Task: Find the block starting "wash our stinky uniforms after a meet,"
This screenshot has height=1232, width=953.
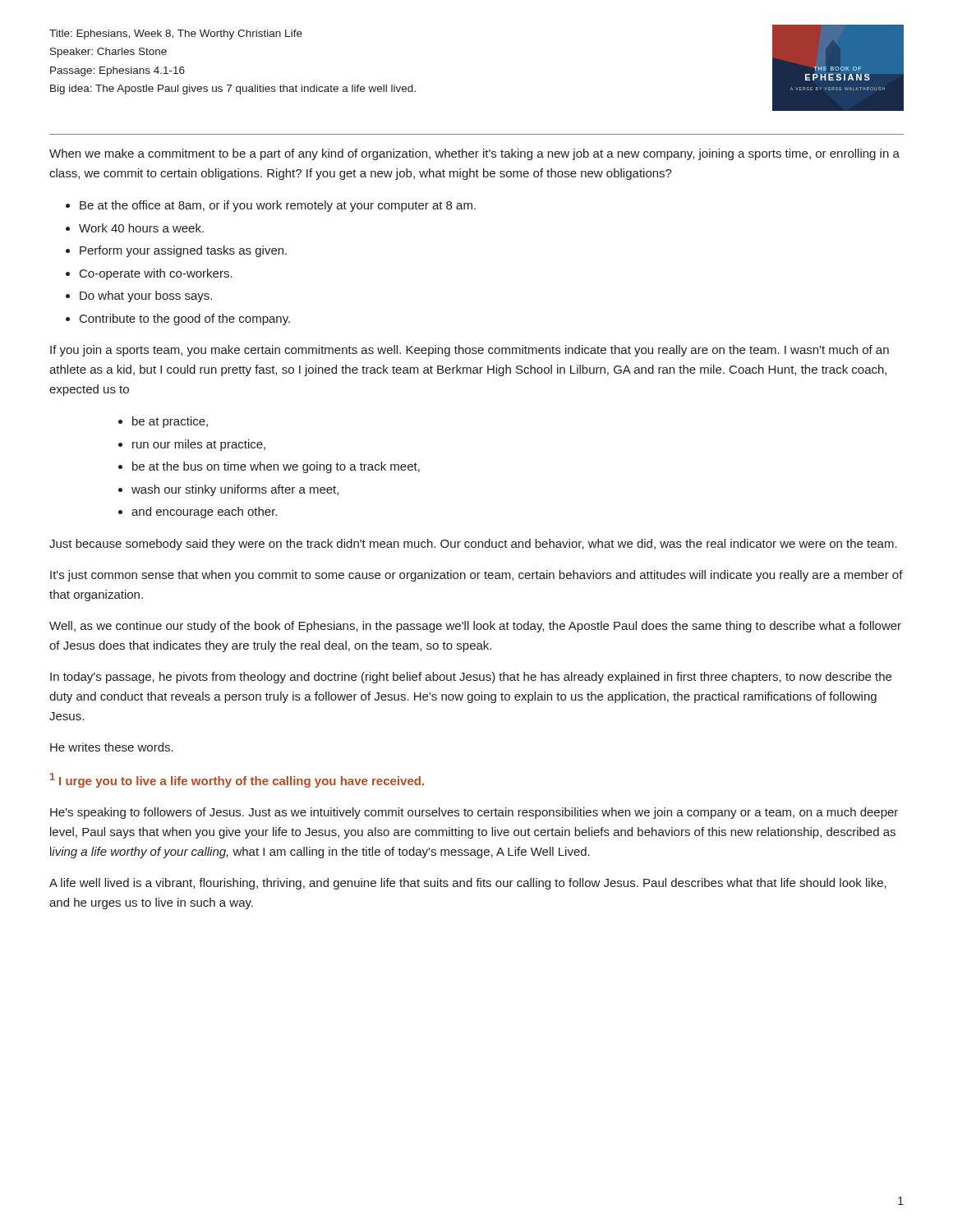Action: coord(235,490)
